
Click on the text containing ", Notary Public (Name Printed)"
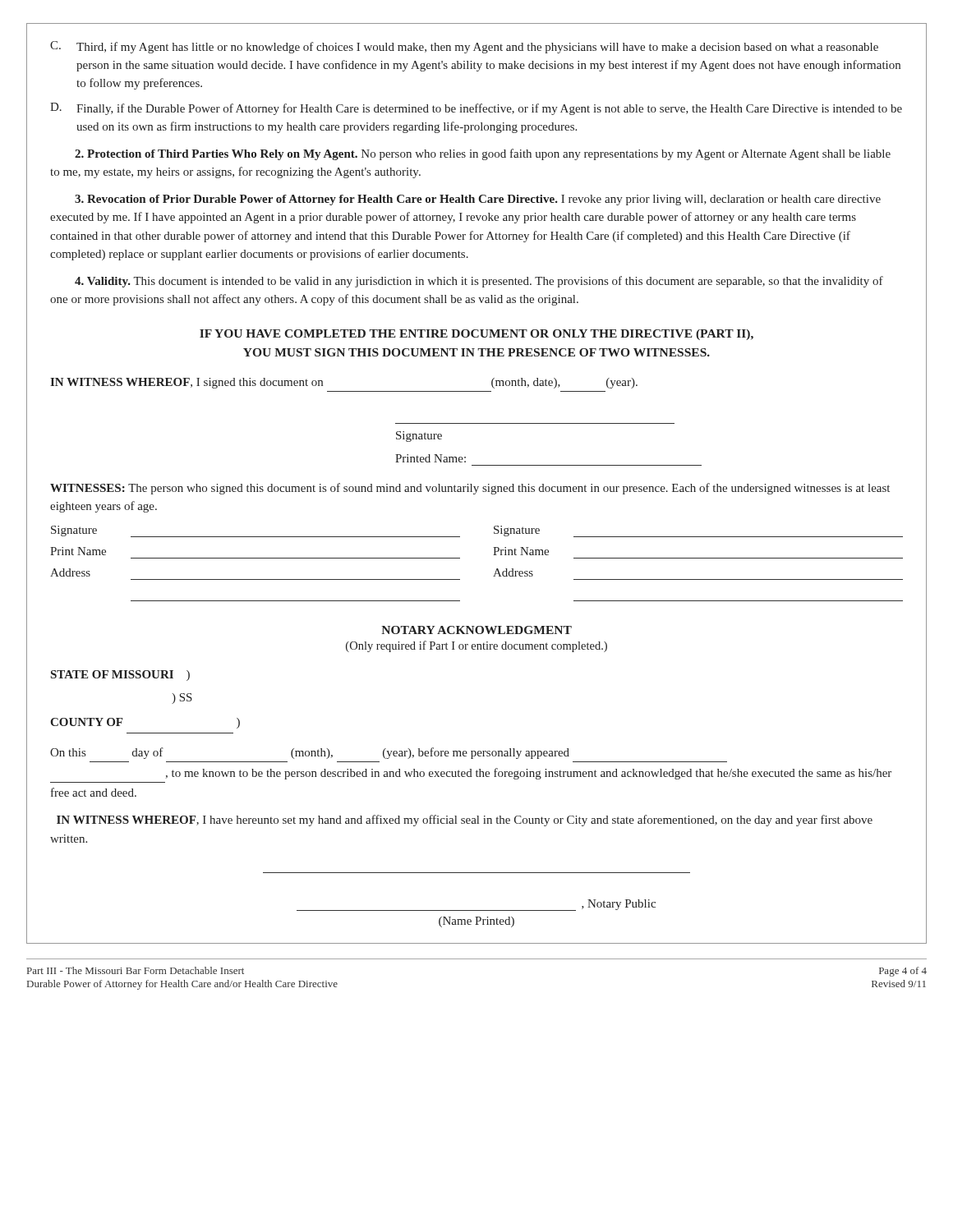[x=476, y=900]
